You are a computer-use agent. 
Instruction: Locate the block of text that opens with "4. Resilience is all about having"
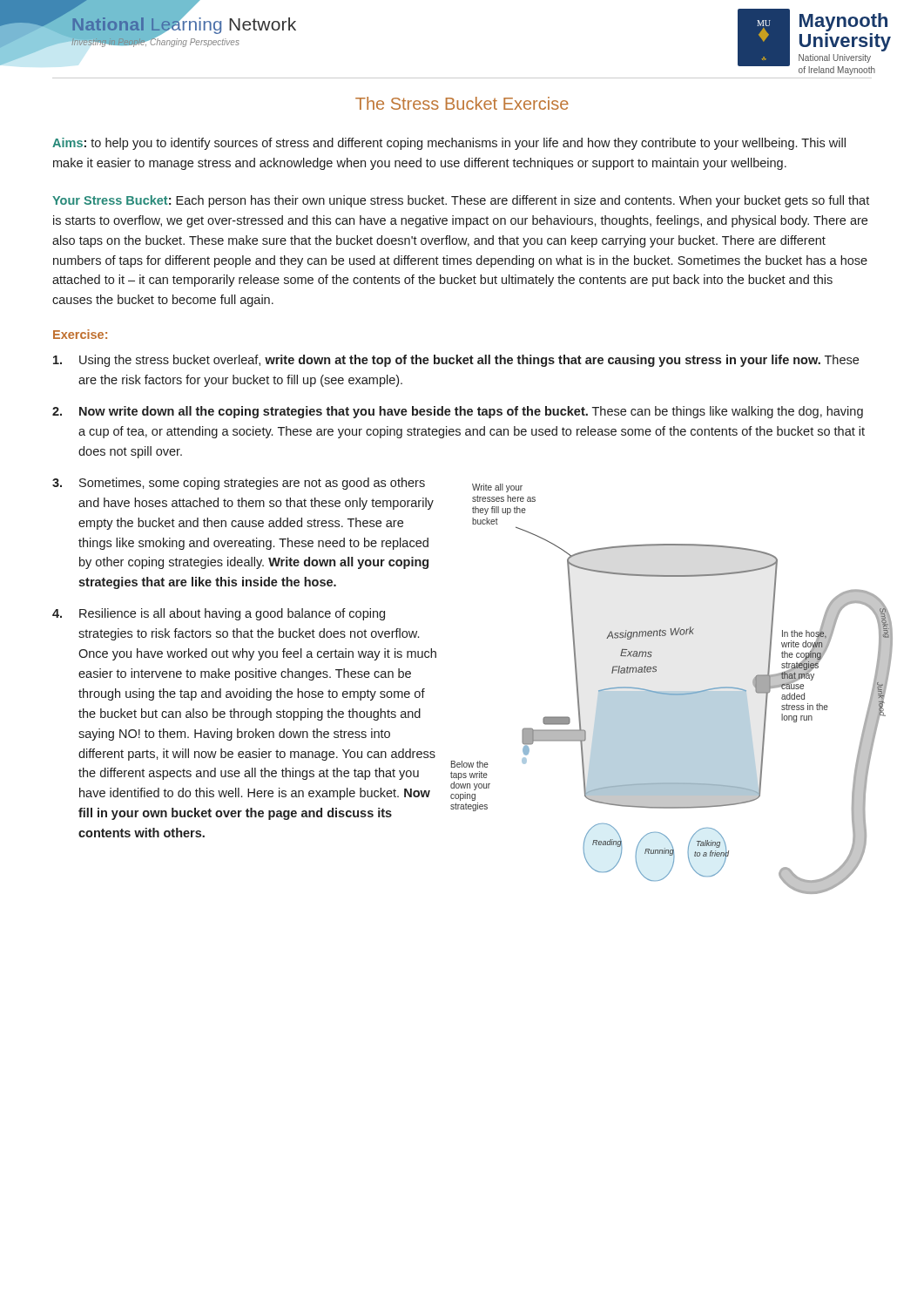tap(245, 724)
